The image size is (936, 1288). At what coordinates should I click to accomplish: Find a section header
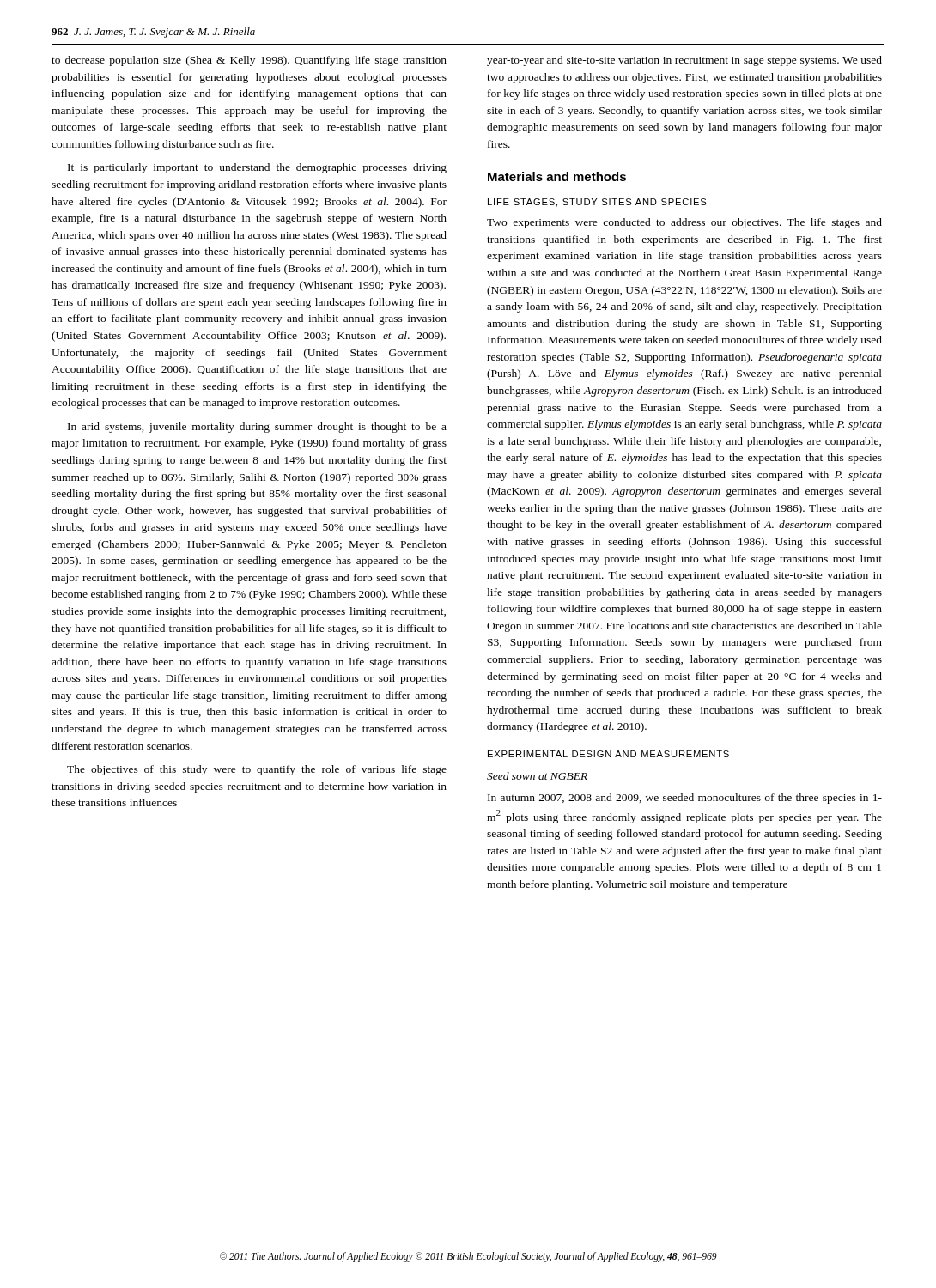(x=557, y=177)
